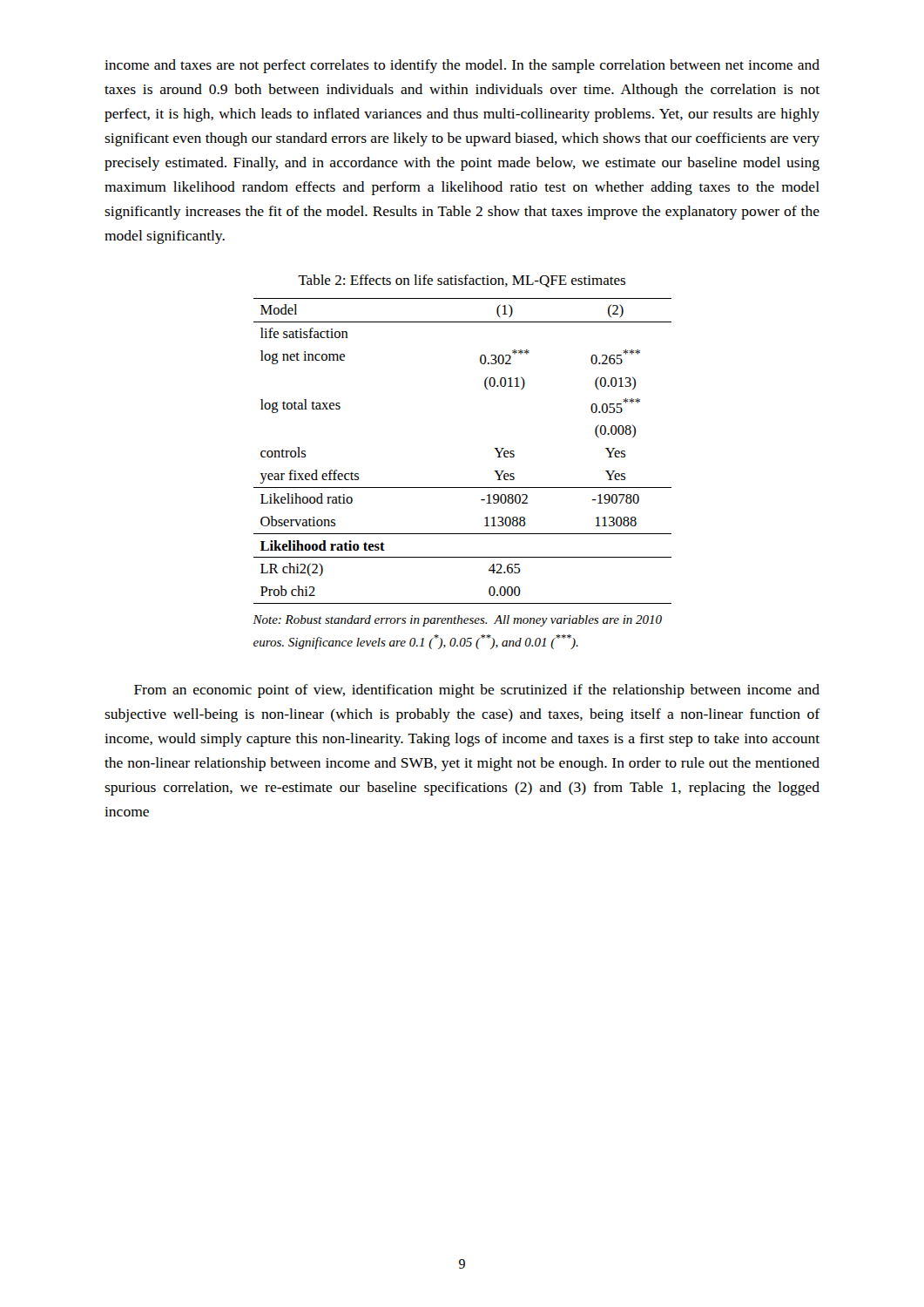Click where it says "Table 2: Effects on life satisfaction, ML-QFE estimates"
This screenshot has height=1307, width=924.
click(x=462, y=280)
